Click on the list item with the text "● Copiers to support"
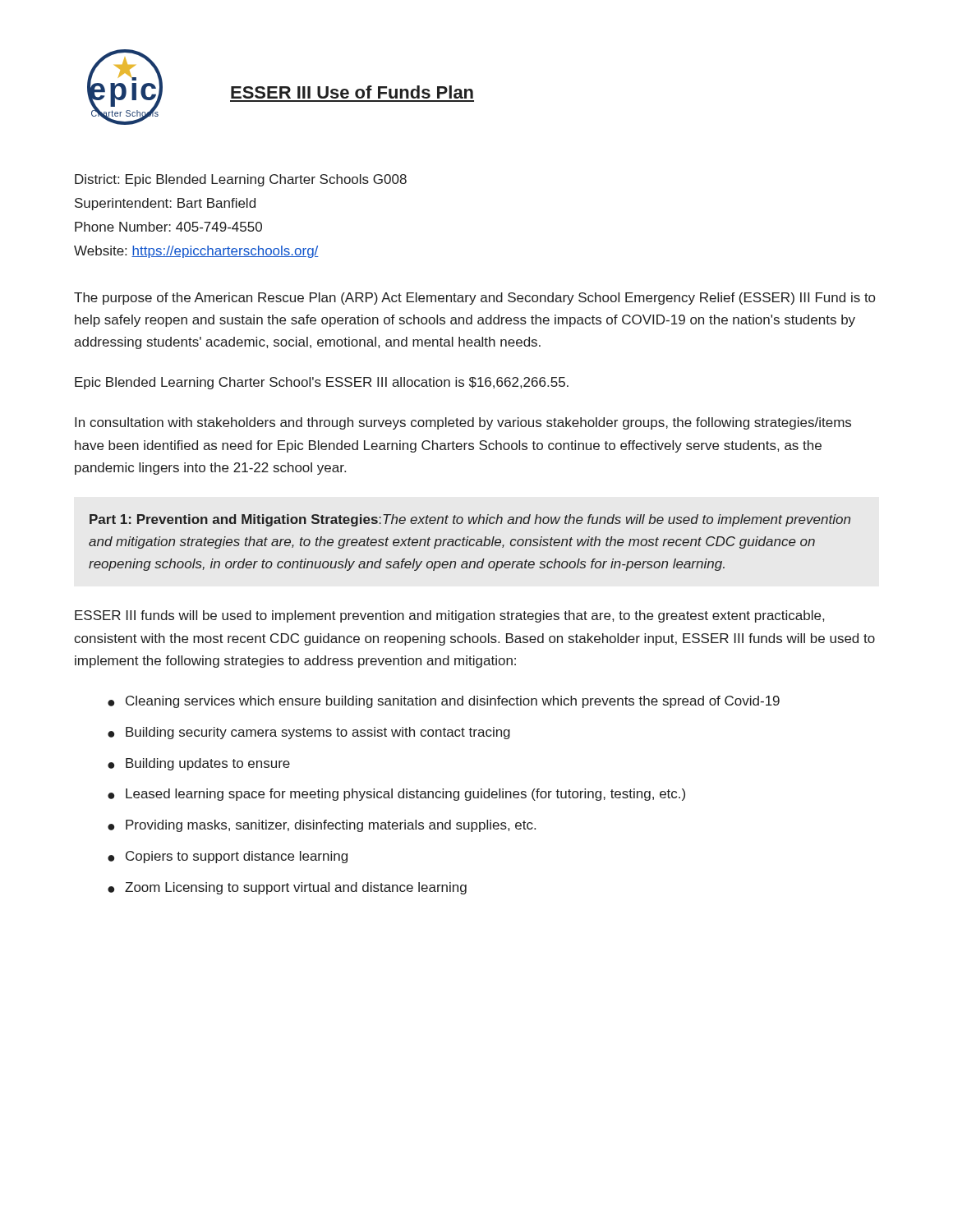The height and width of the screenshot is (1232, 953). coord(228,857)
